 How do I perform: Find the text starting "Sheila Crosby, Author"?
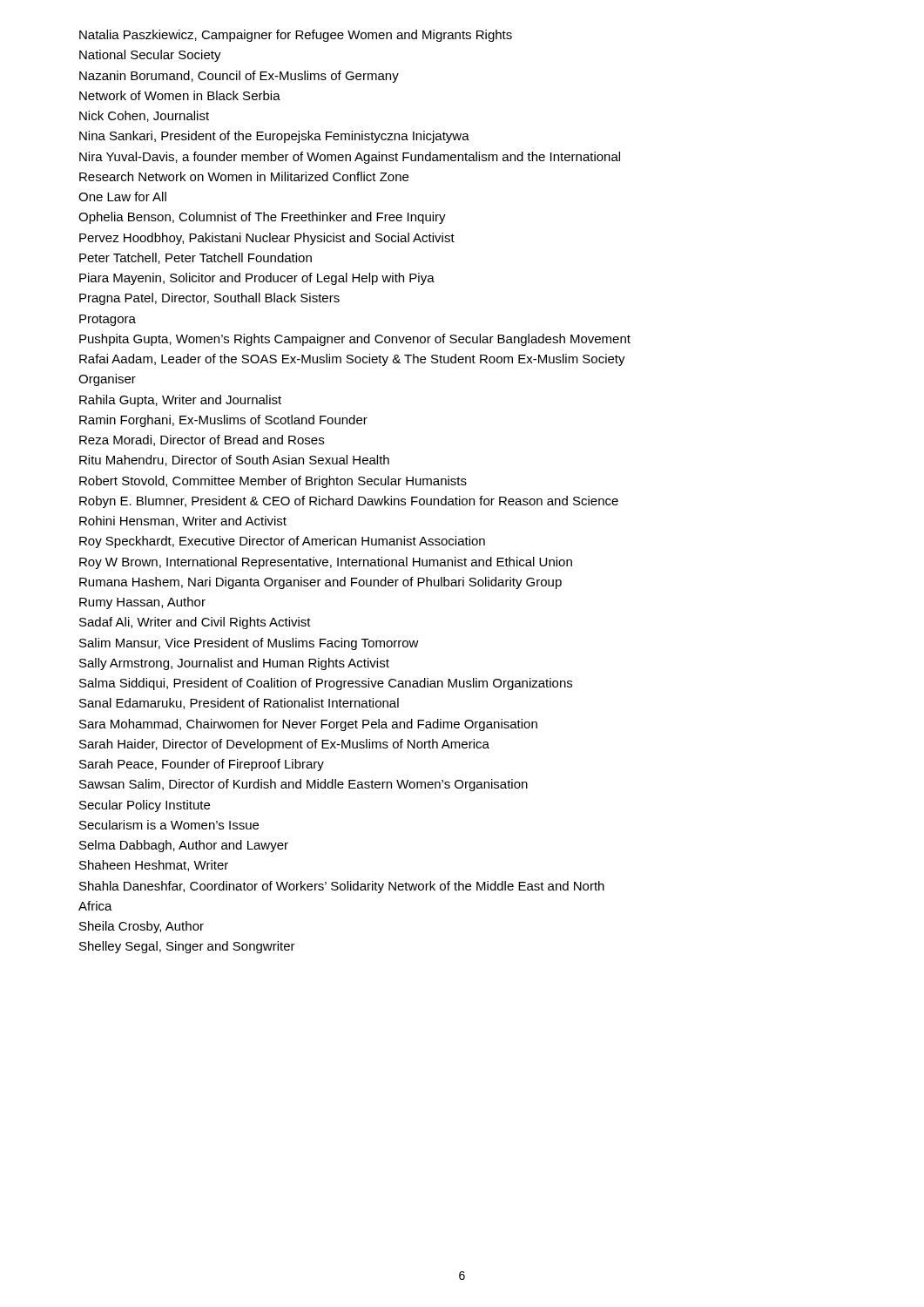click(141, 926)
